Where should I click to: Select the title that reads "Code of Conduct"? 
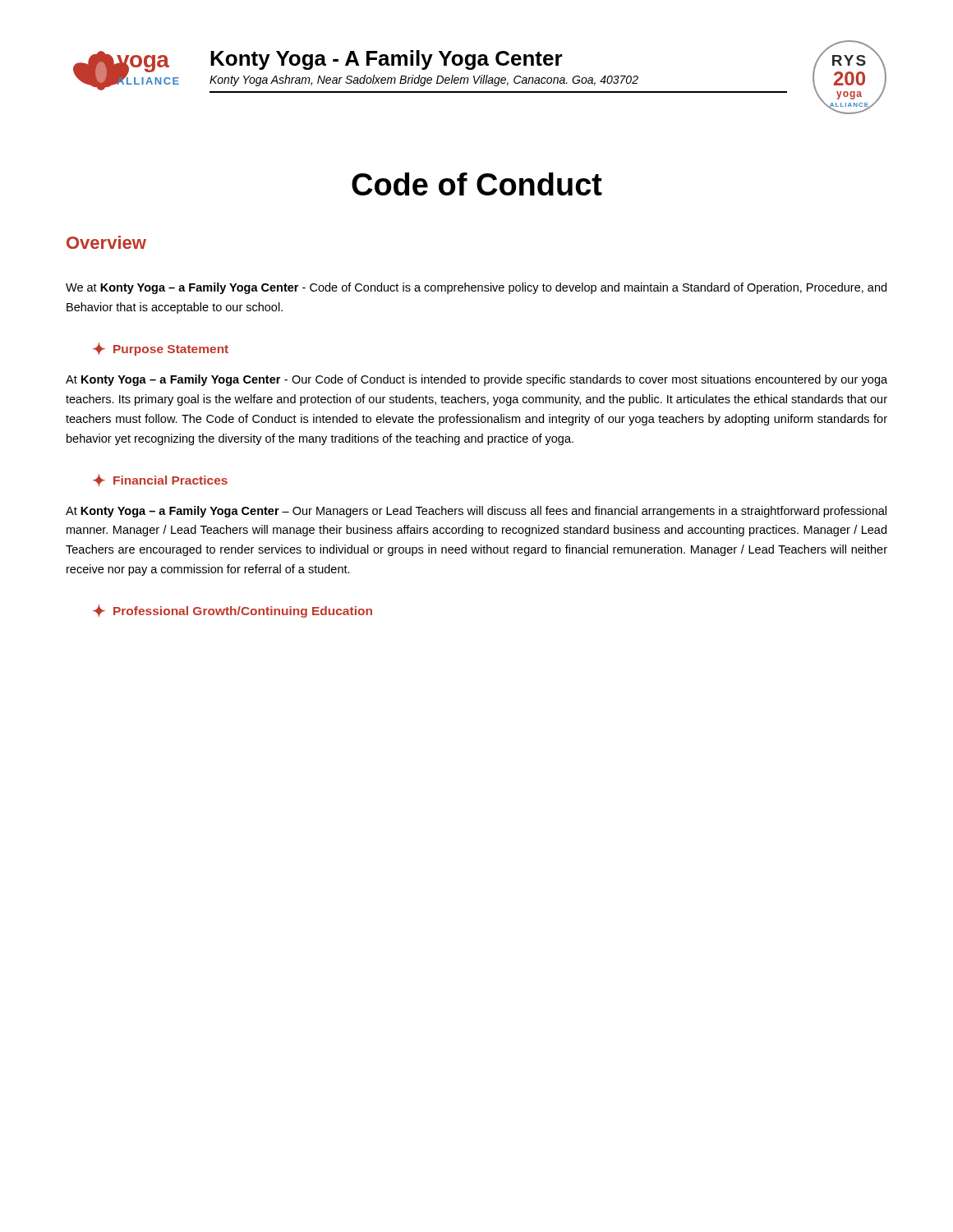tap(476, 185)
